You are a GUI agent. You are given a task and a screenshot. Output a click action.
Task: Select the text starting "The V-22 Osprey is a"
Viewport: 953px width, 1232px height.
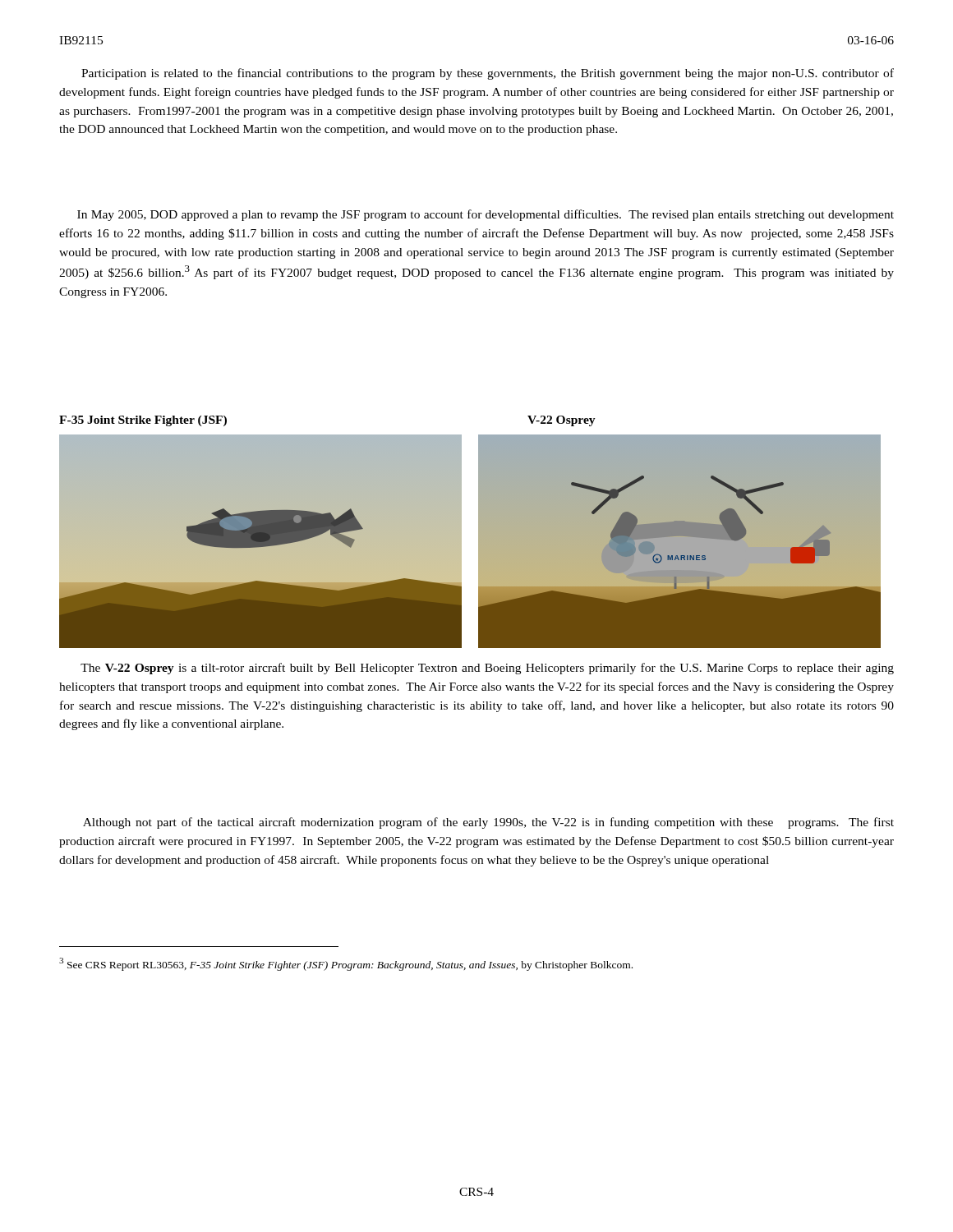tap(476, 695)
